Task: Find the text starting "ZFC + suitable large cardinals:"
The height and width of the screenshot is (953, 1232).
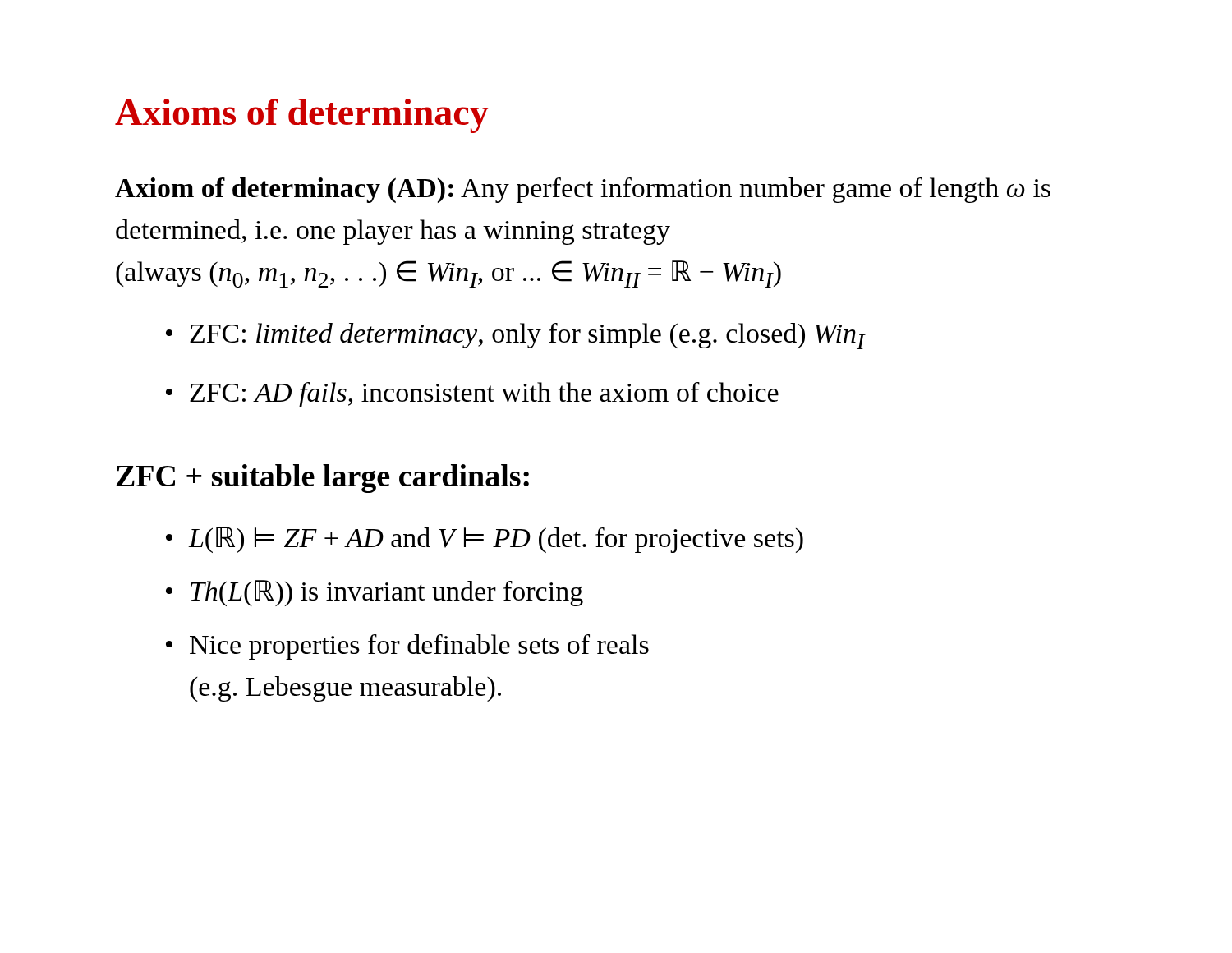Action: point(323,475)
